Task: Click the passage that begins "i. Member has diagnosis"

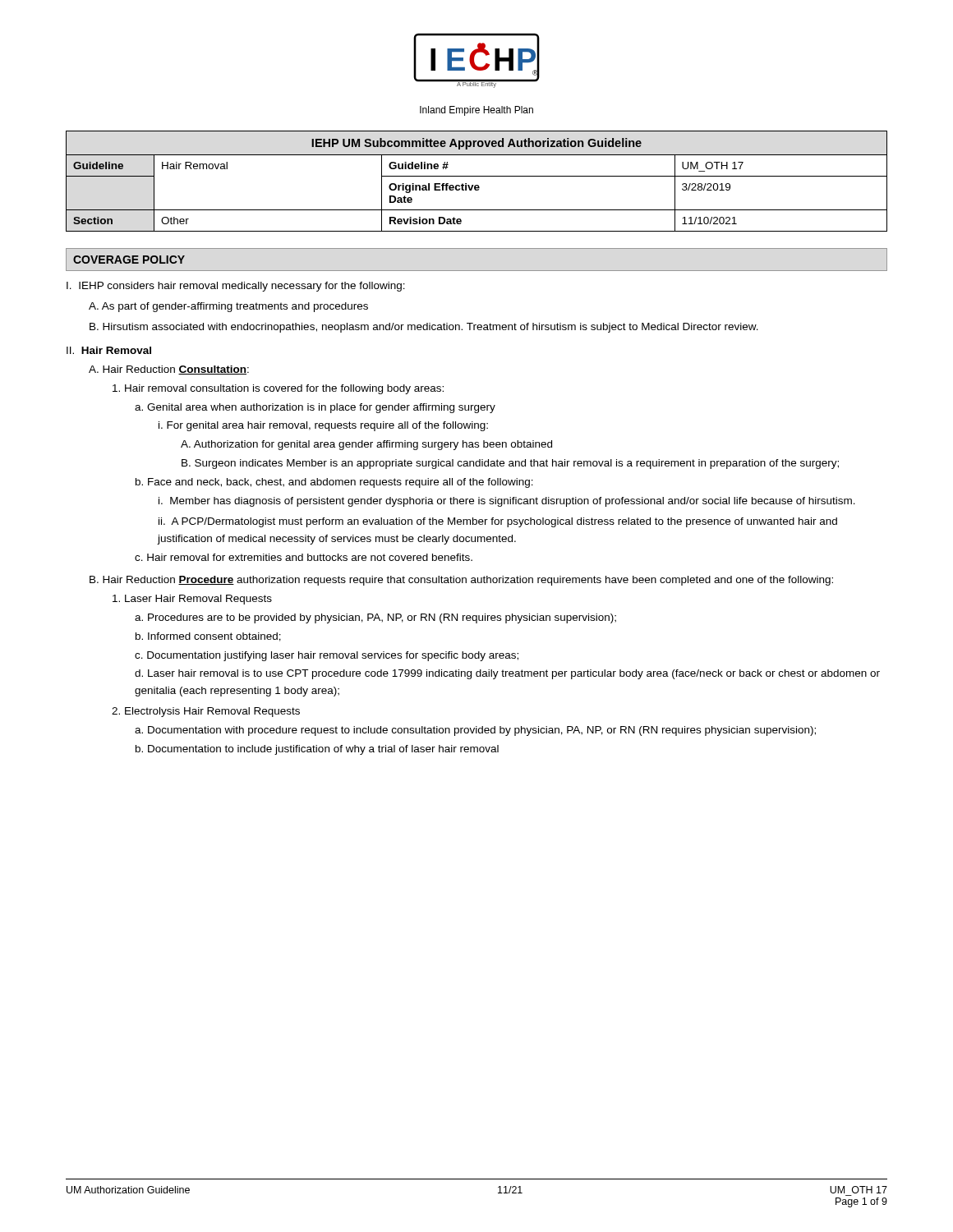Action: [x=507, y=501]
